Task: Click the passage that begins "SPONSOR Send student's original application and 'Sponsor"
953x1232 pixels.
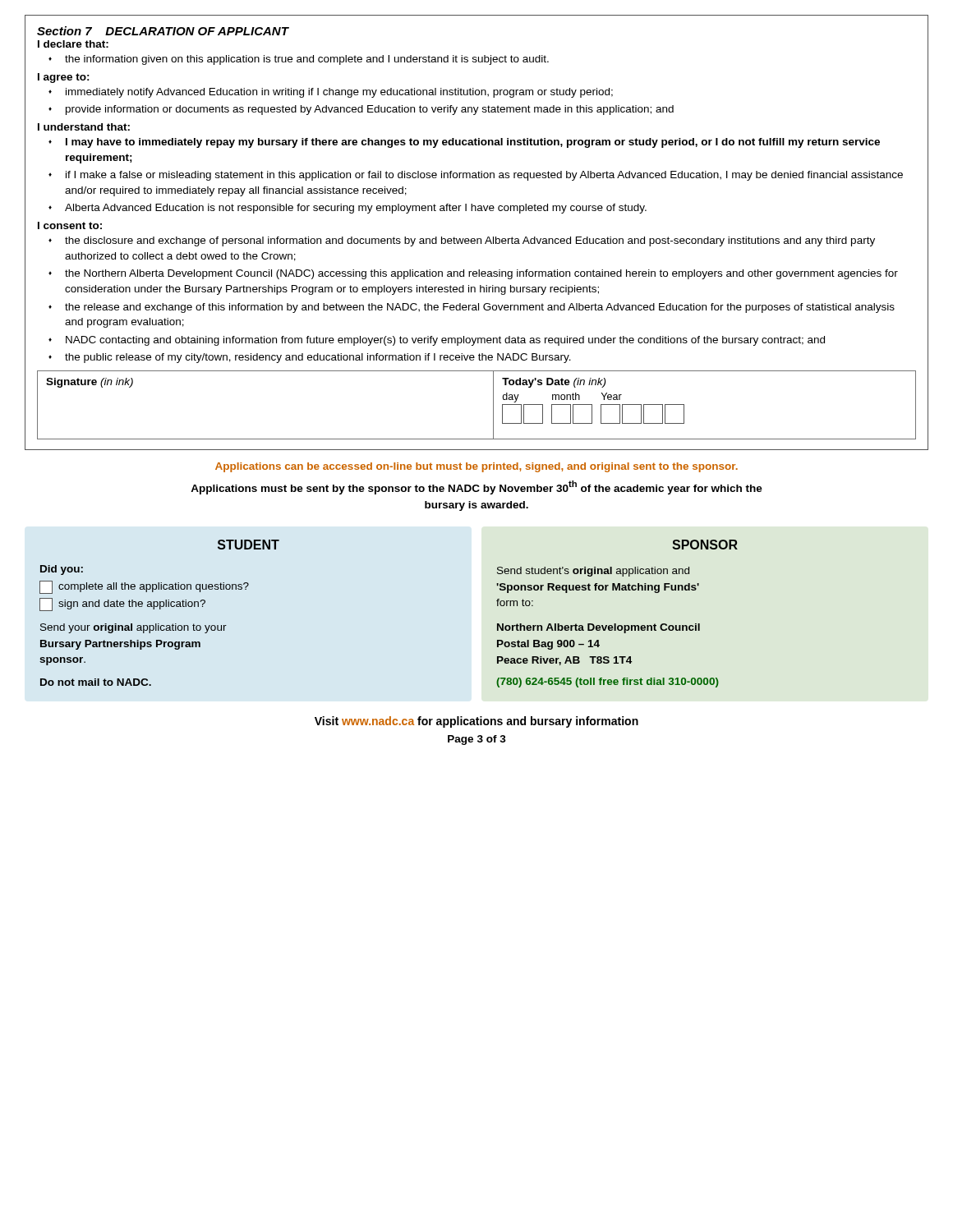Action: point(705,613)
